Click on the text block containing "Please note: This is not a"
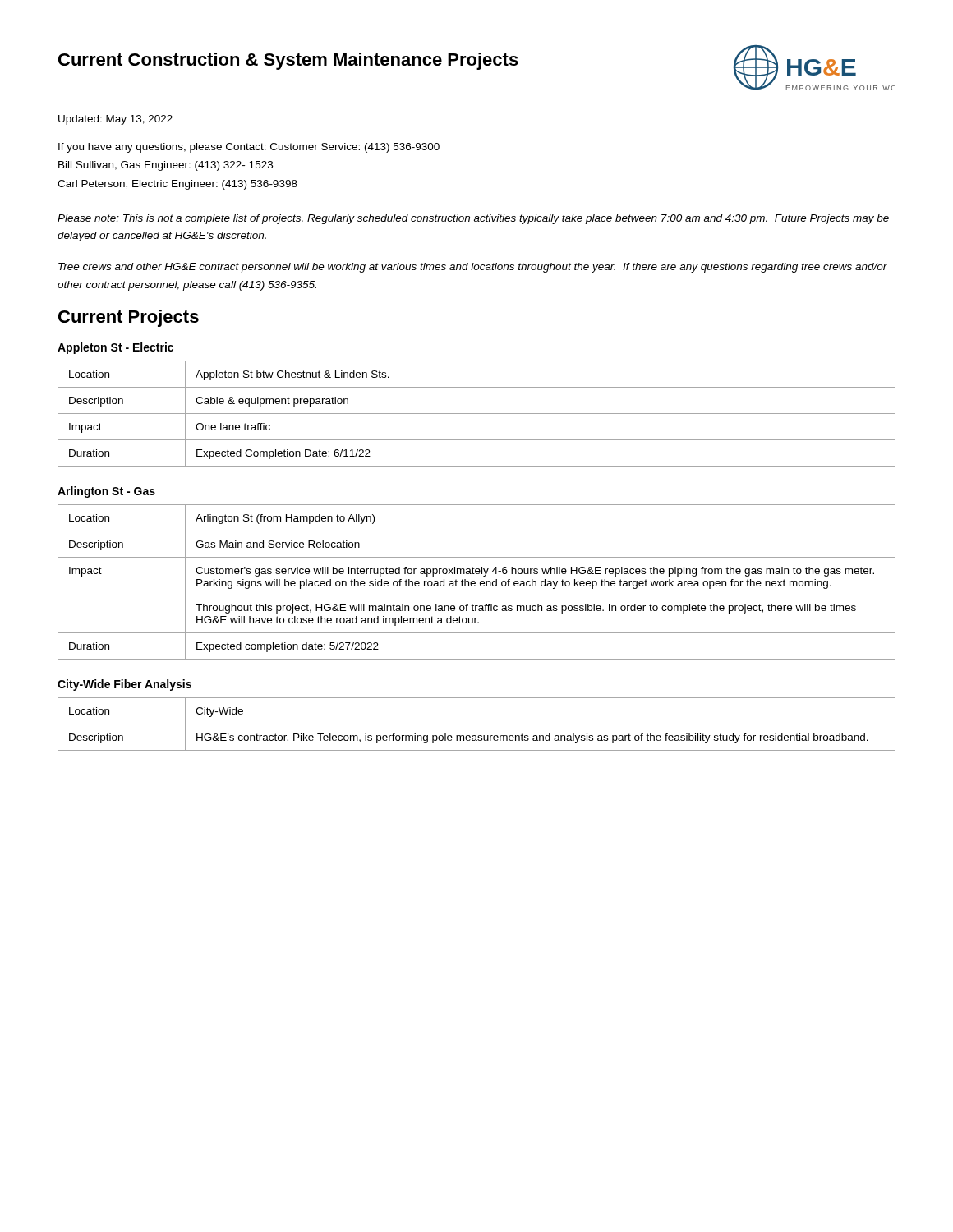Screen dimensions: 1232x953 point(473,227)
